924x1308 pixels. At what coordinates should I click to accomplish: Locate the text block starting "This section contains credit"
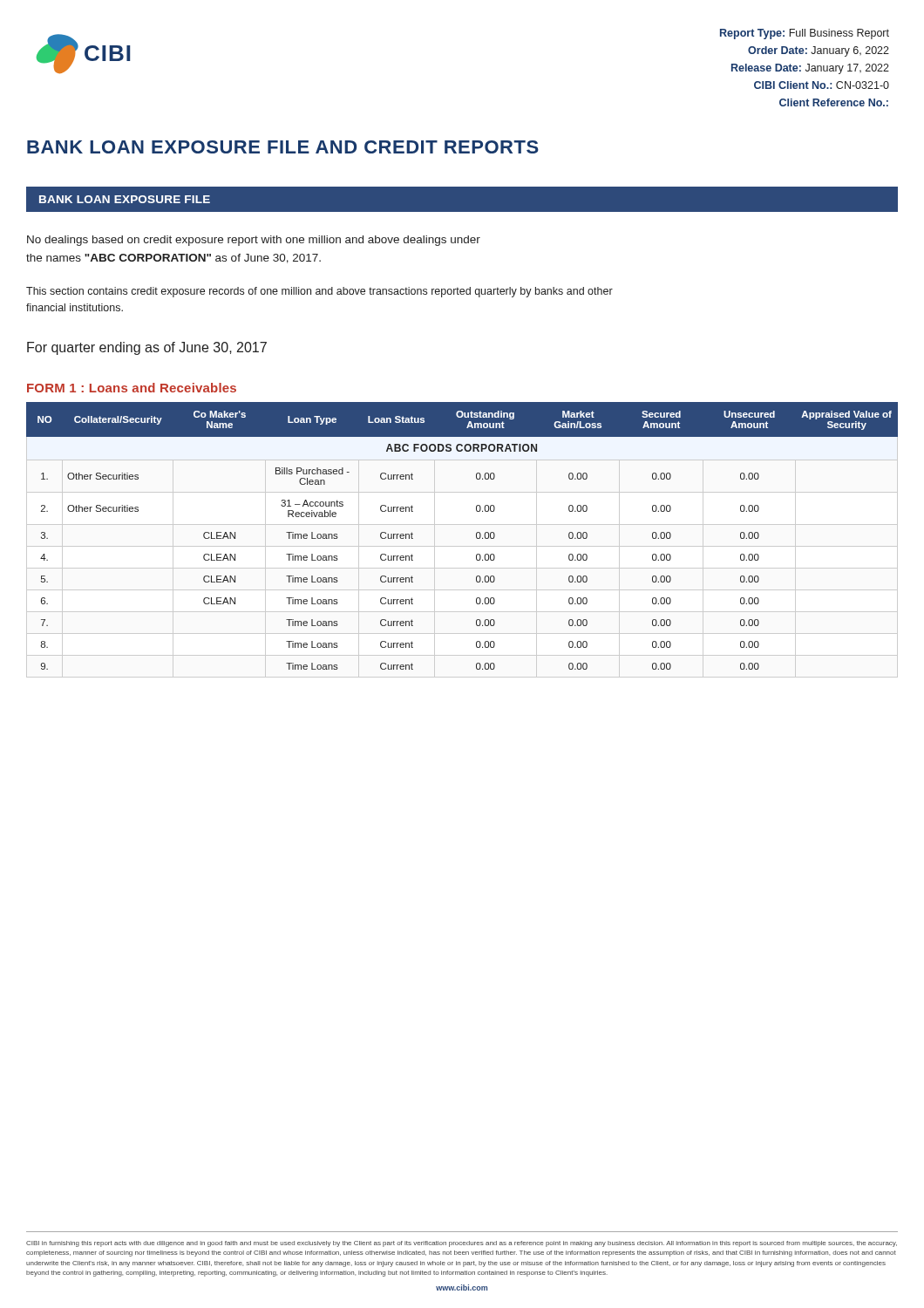click(319, 299)
